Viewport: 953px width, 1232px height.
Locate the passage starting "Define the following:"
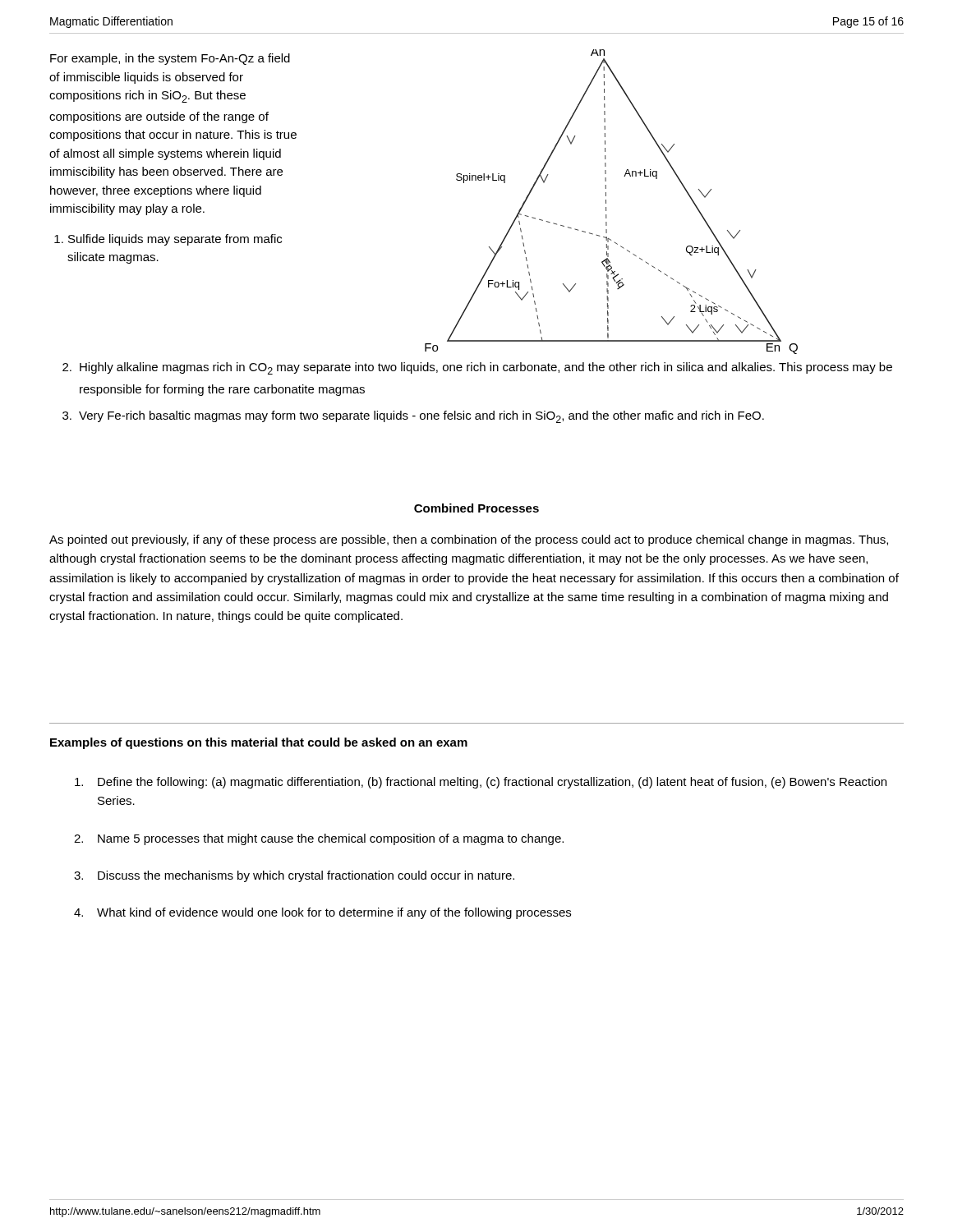[489, 791]
